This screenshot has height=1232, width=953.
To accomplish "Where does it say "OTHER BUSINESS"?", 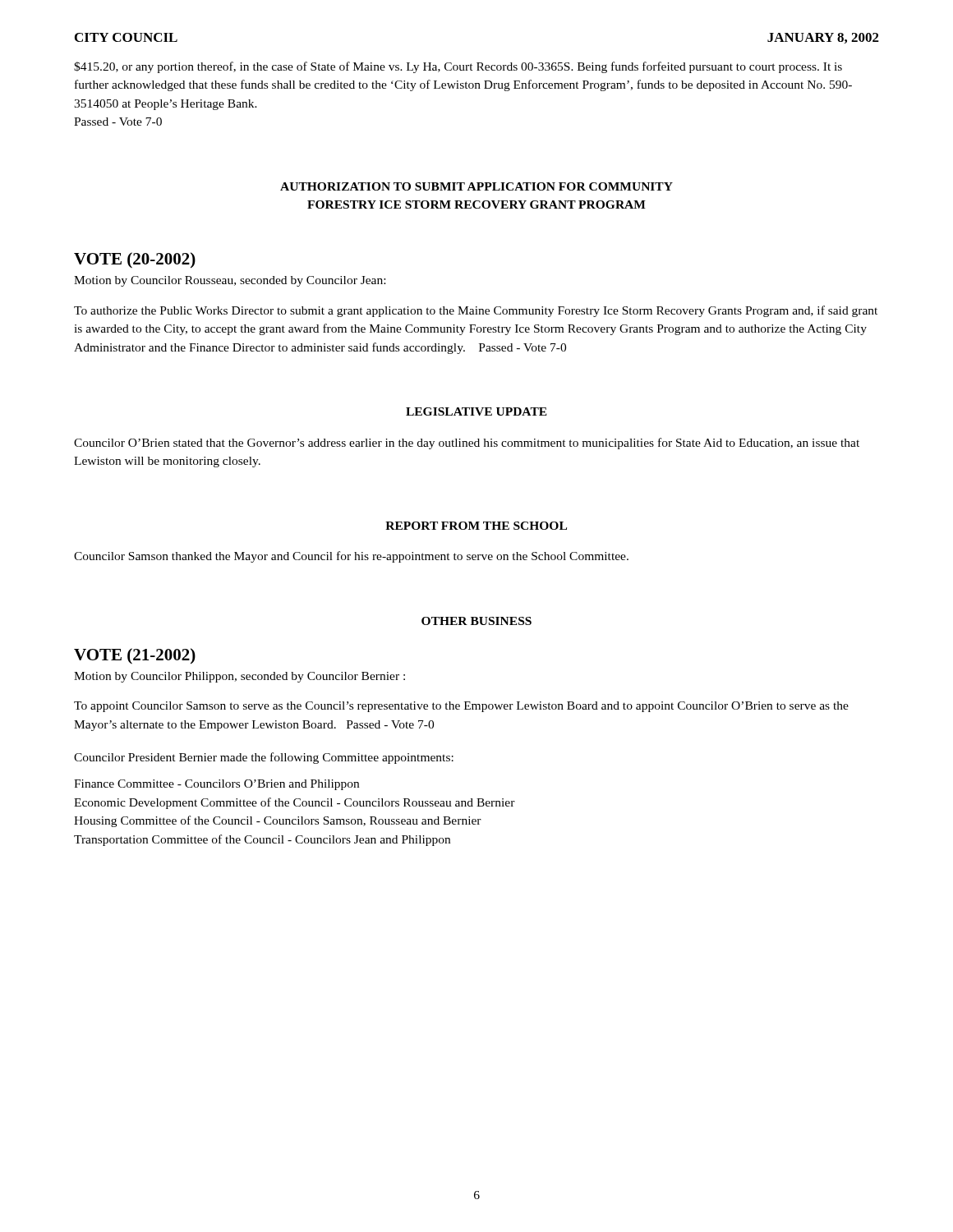I will 476,620.
